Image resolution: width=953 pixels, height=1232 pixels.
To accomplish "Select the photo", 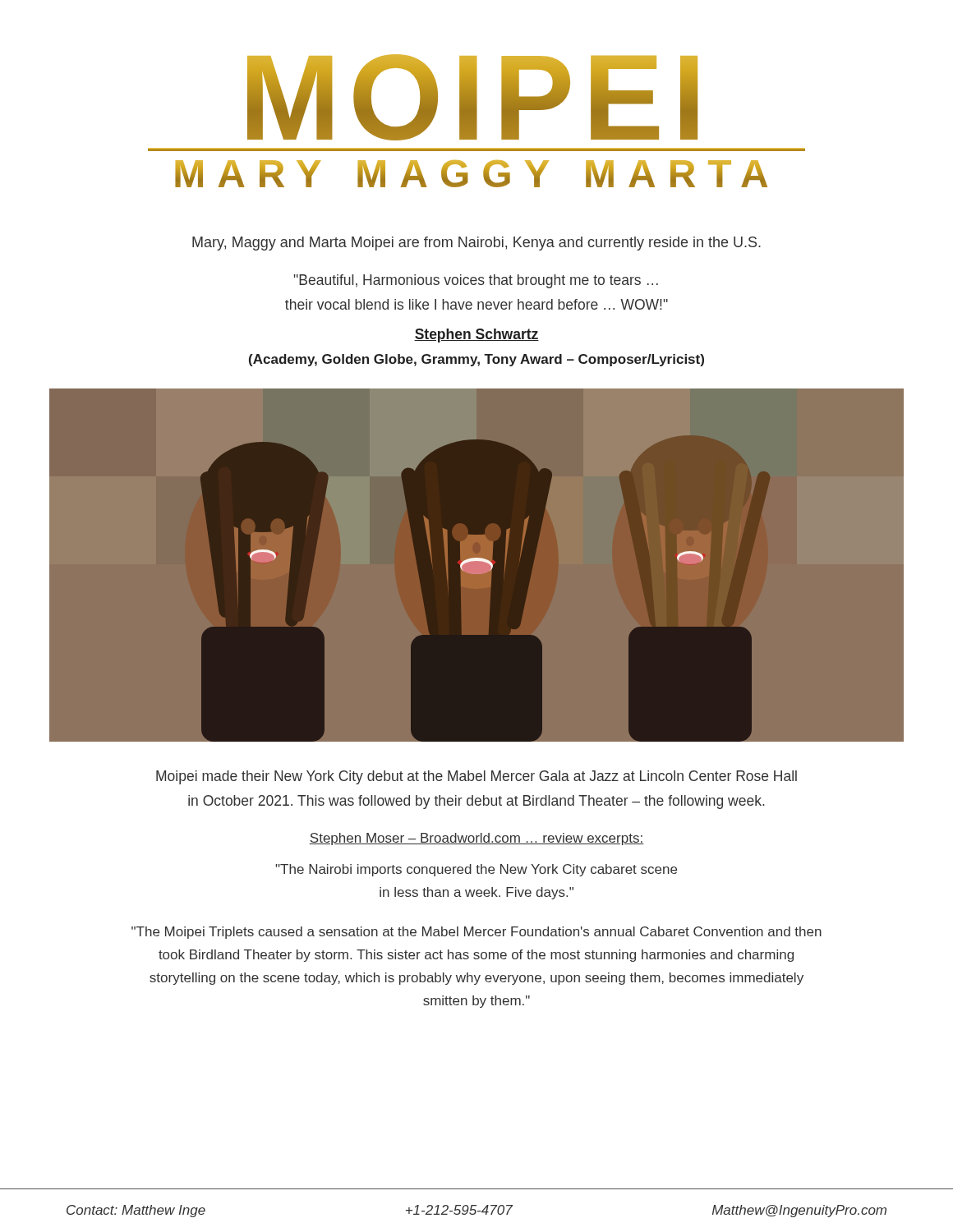I will click(476, 567).
